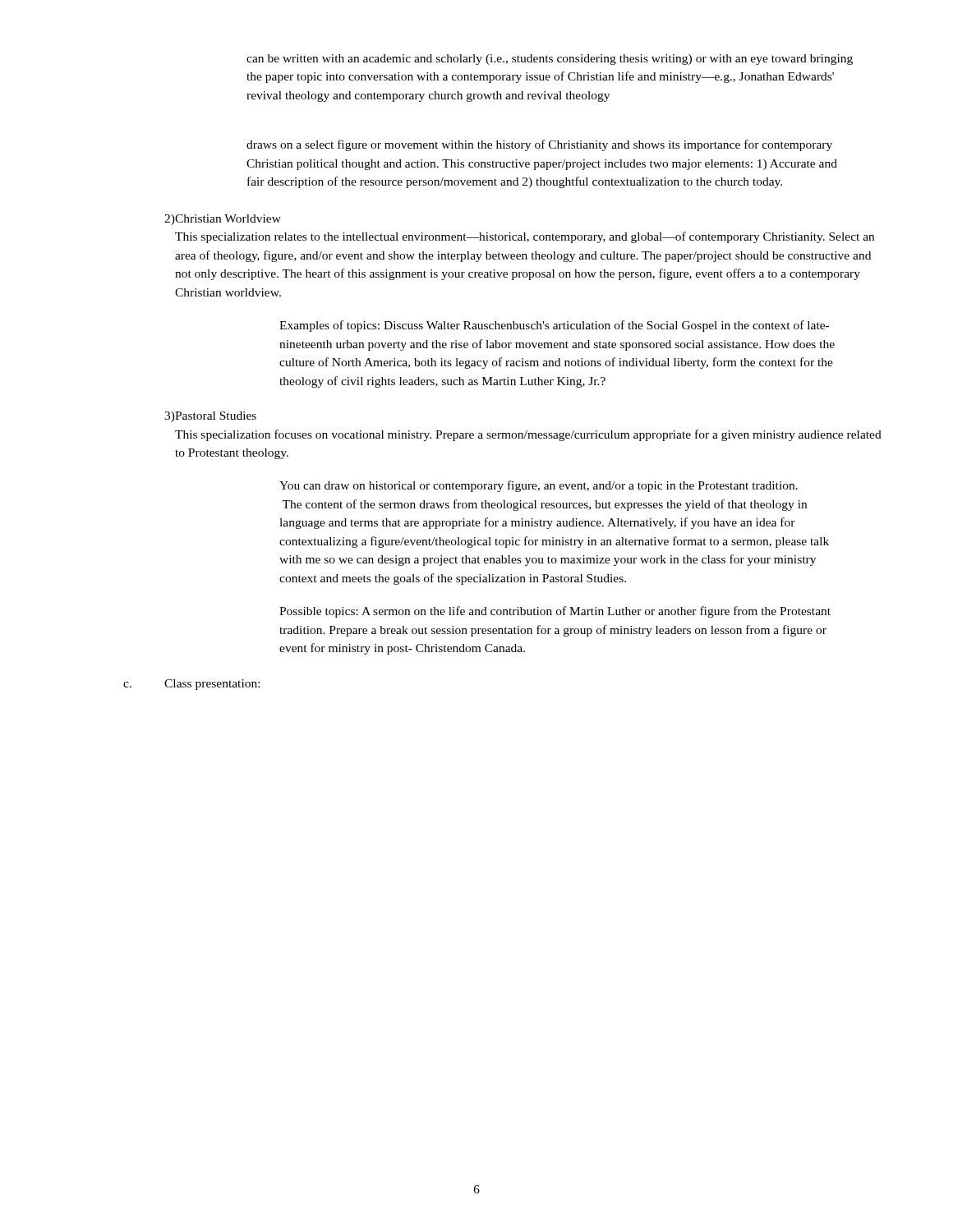Click on the list item that reads "2) Christian Worldview This specialization relates to the"
Viewport: 953px width, 1232px height.
coord(485,255)
